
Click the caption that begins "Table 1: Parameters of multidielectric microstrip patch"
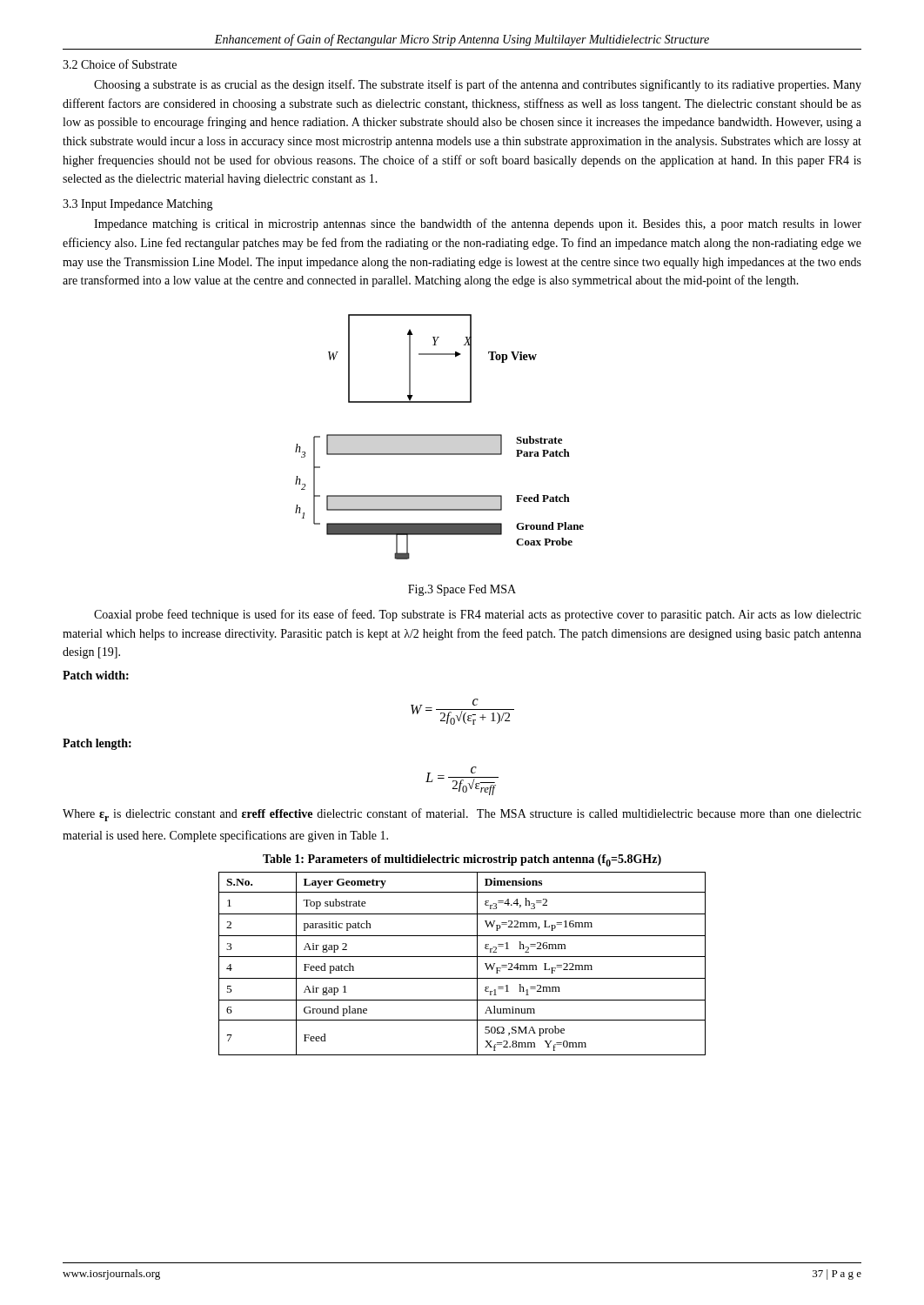coord(462,860)
